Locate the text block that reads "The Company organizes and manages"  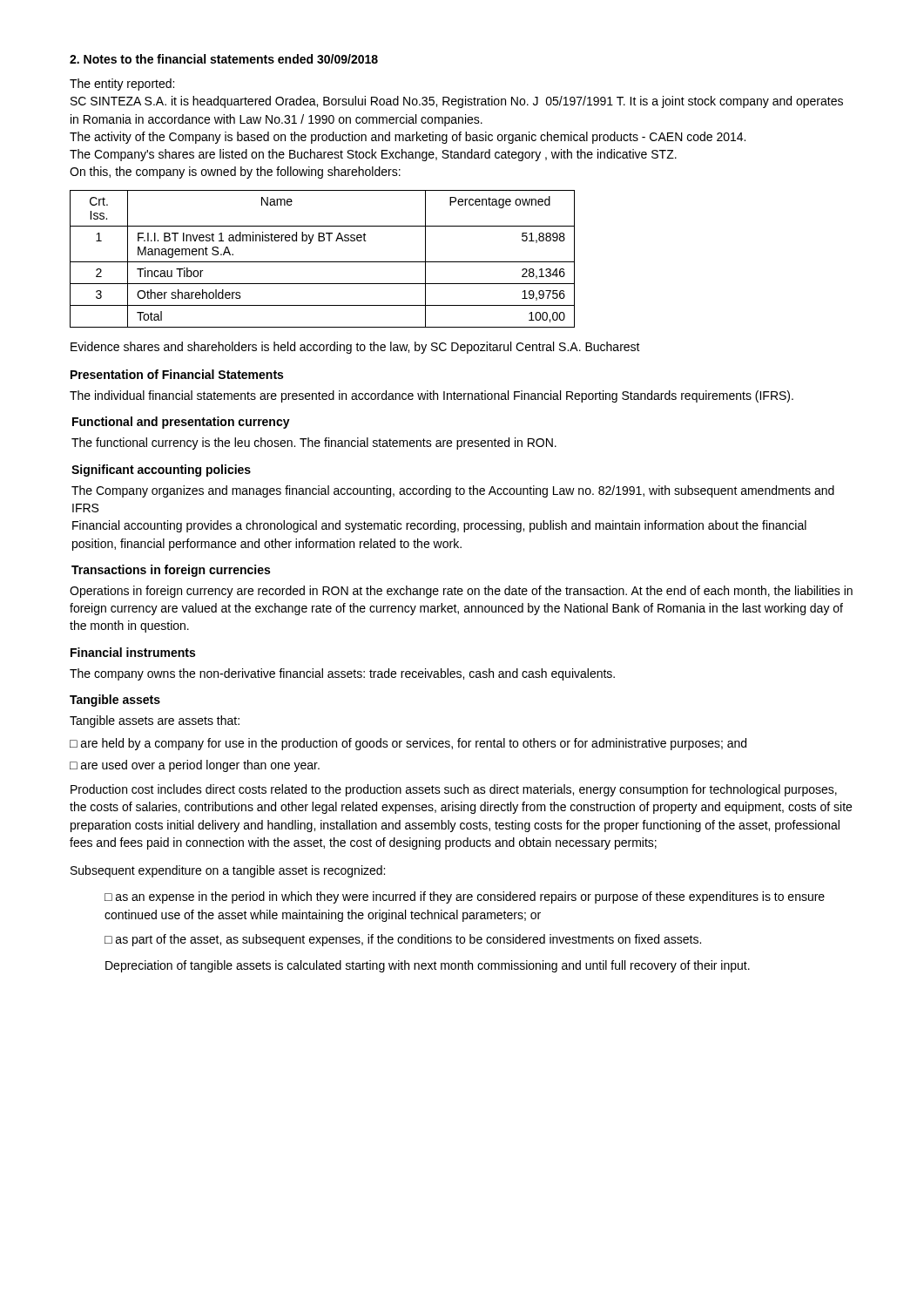click(x=453, y=517)
